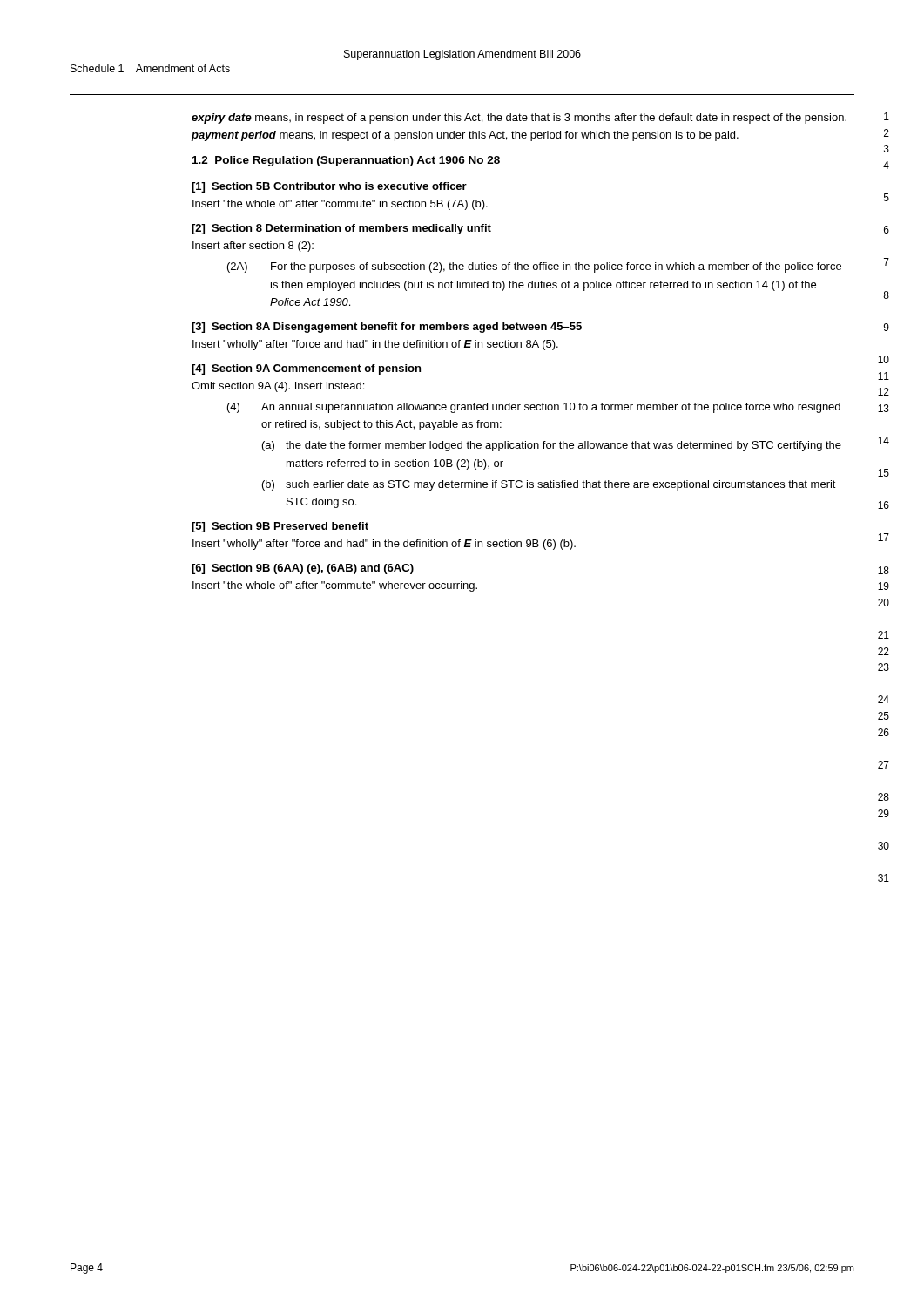This screenshot has height=1307, width=924.
Task: Find the text block starting "Omit section 9A"
Action: [x=278, y=386]
